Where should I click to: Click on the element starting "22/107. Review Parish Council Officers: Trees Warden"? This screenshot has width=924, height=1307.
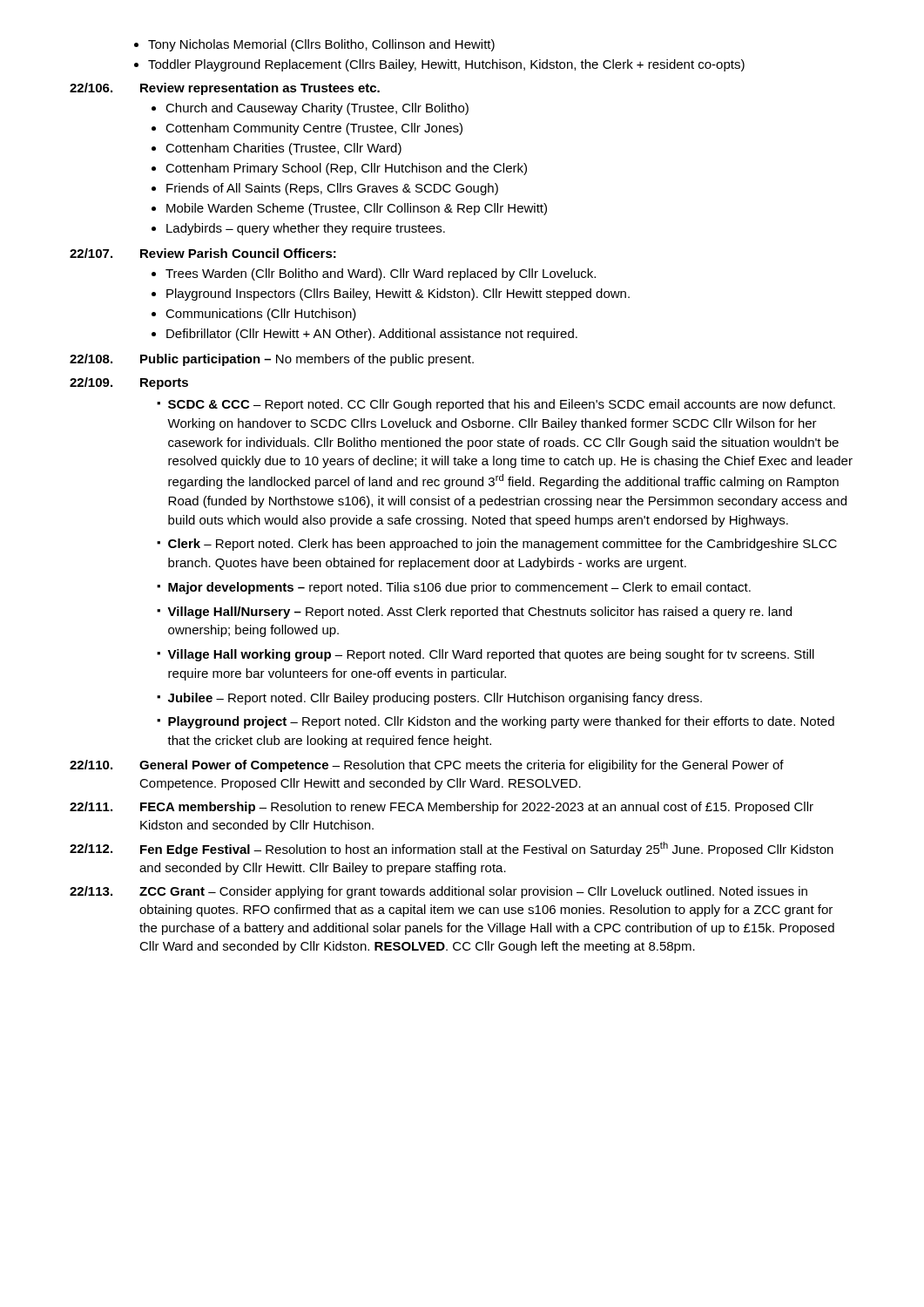pos(462,295)
